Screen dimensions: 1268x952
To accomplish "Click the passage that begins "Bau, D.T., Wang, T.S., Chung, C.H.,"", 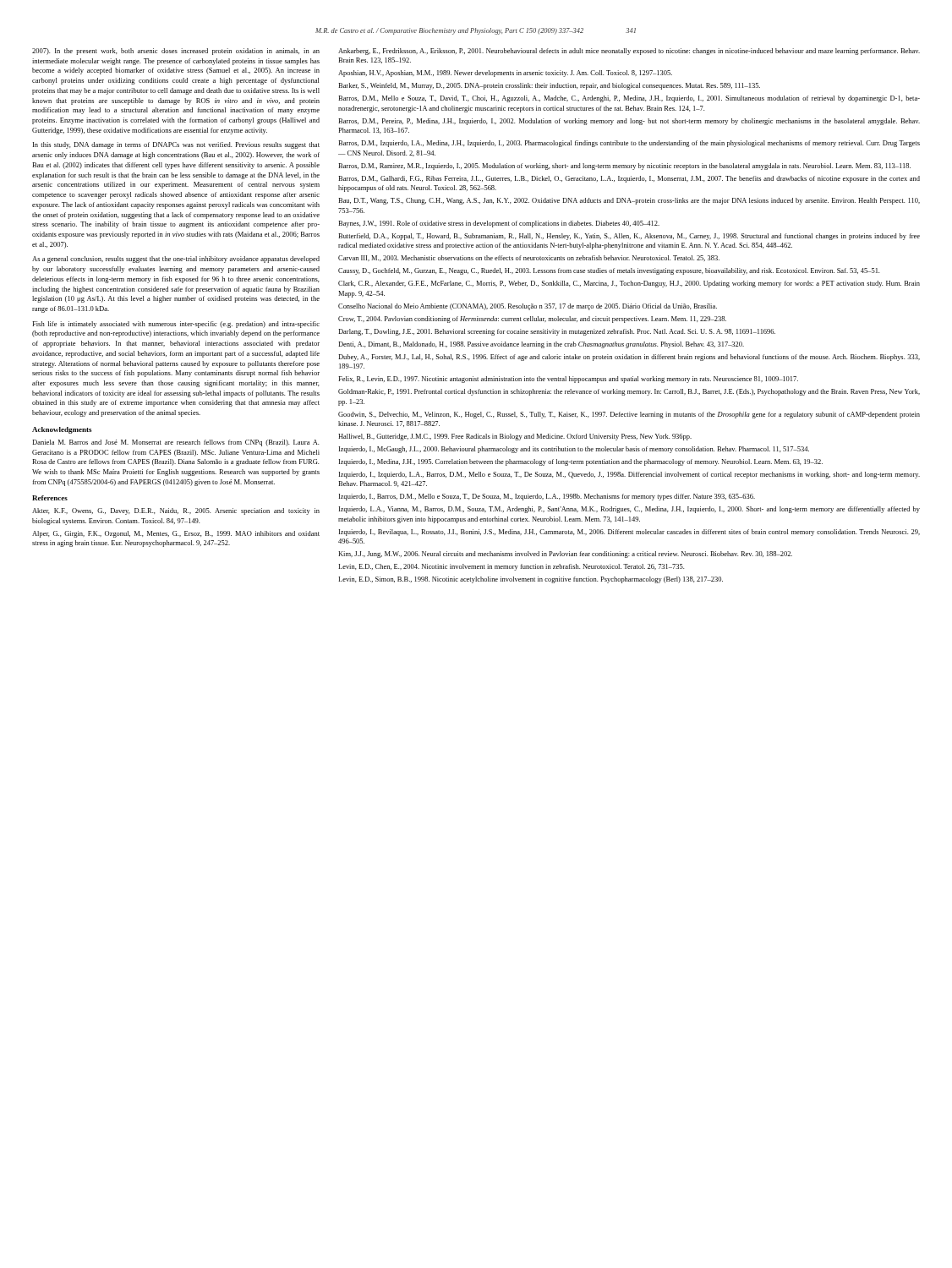I will pos(629,206).
